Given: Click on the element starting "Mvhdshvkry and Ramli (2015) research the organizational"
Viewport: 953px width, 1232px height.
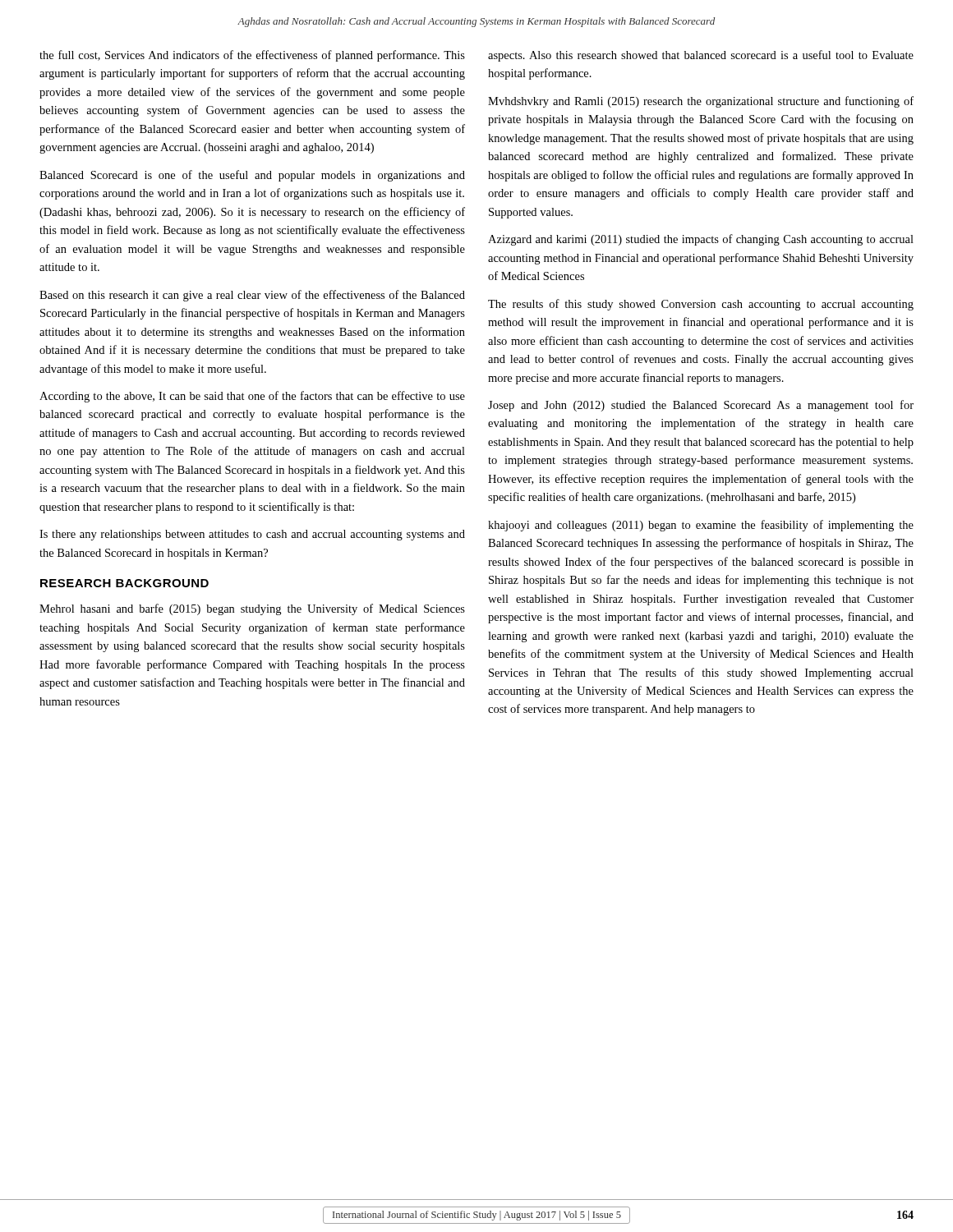Looking at the screenshot, I should pyautogui.click(x=701, y=157).
